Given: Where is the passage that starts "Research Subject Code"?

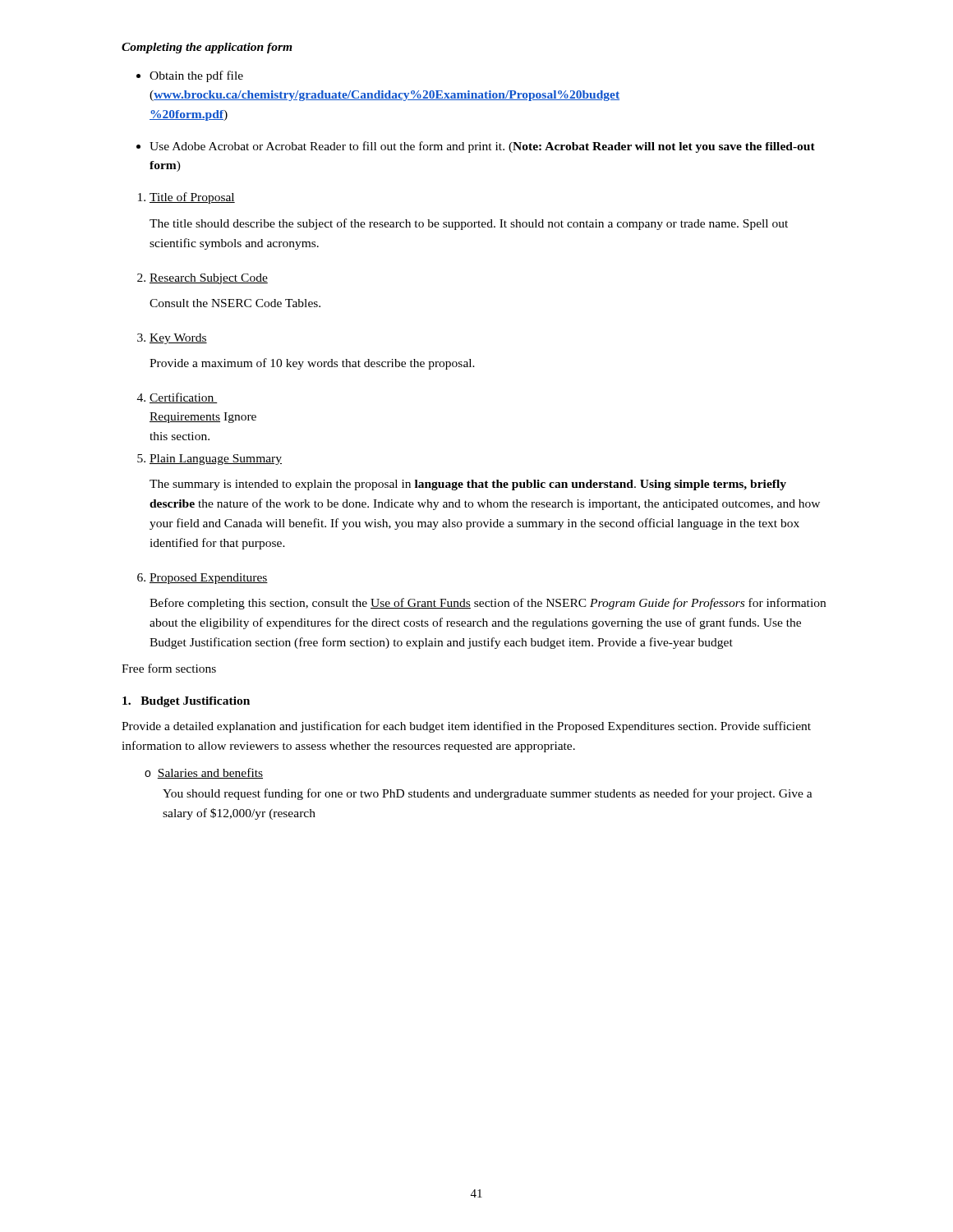Looking at the screenshot, I should click(x=209, y=279).
